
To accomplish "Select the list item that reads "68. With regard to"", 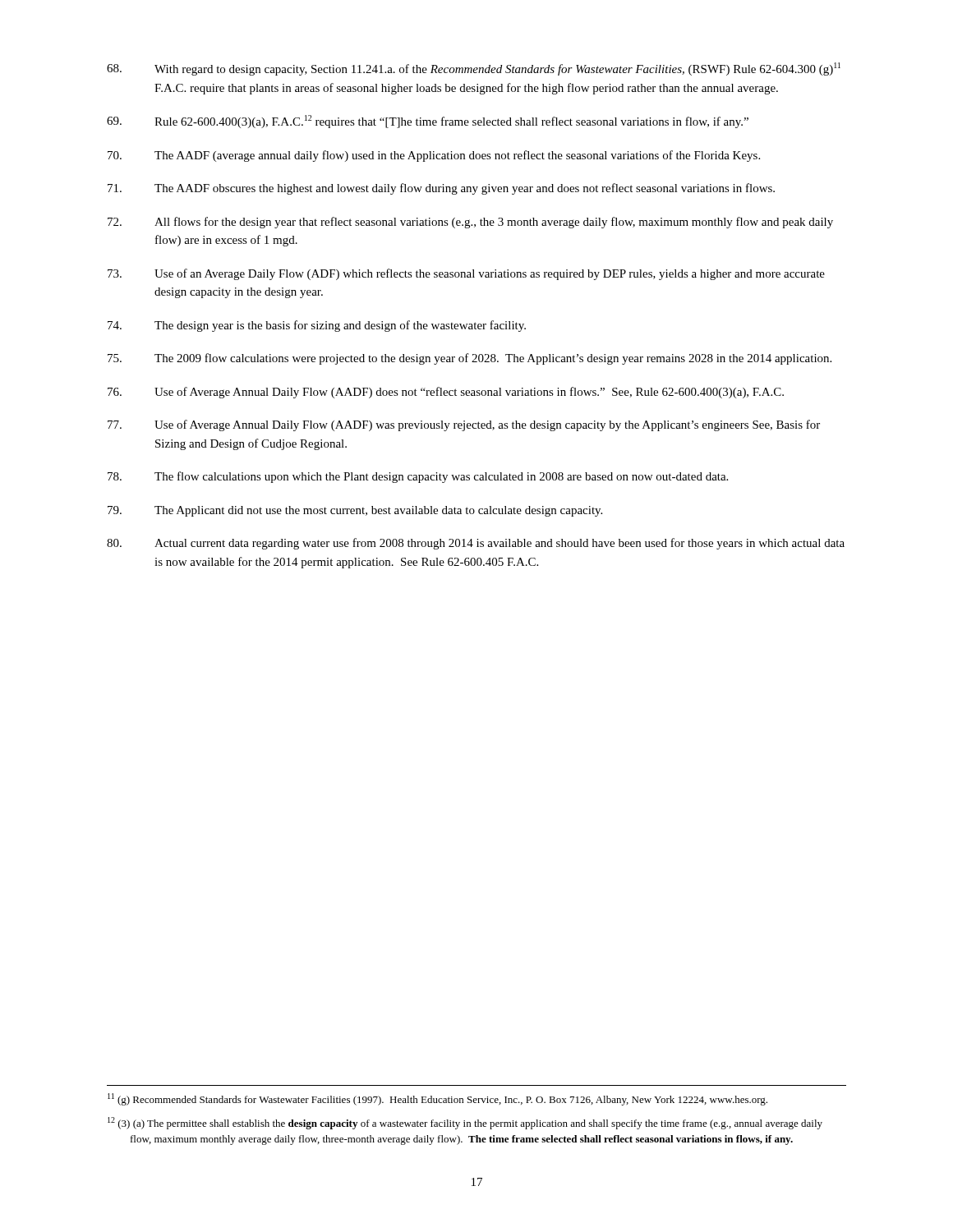I will pyautogui.click(x=476, y=78).
